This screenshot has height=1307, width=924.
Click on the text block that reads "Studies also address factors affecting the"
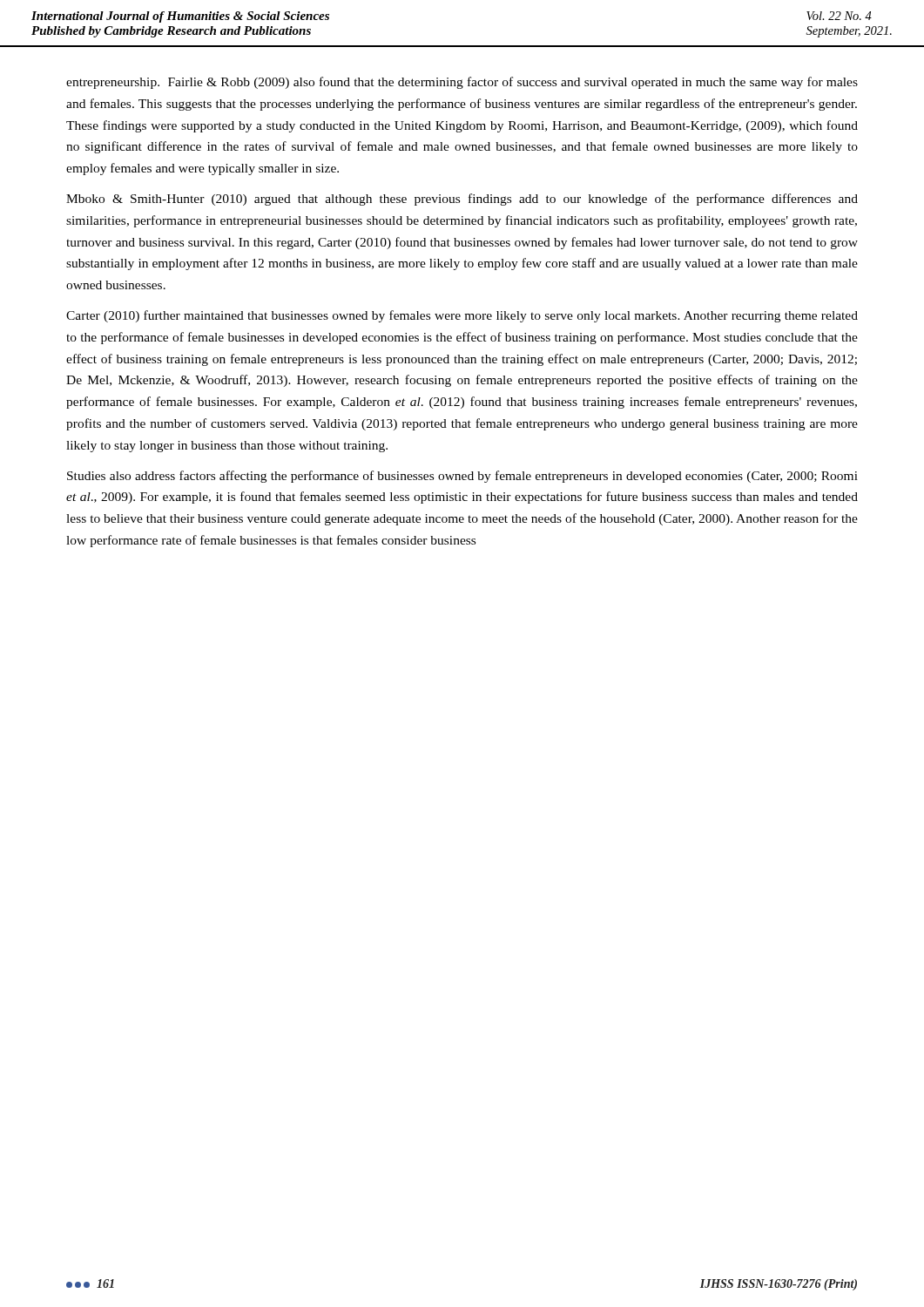click(462, 508)
